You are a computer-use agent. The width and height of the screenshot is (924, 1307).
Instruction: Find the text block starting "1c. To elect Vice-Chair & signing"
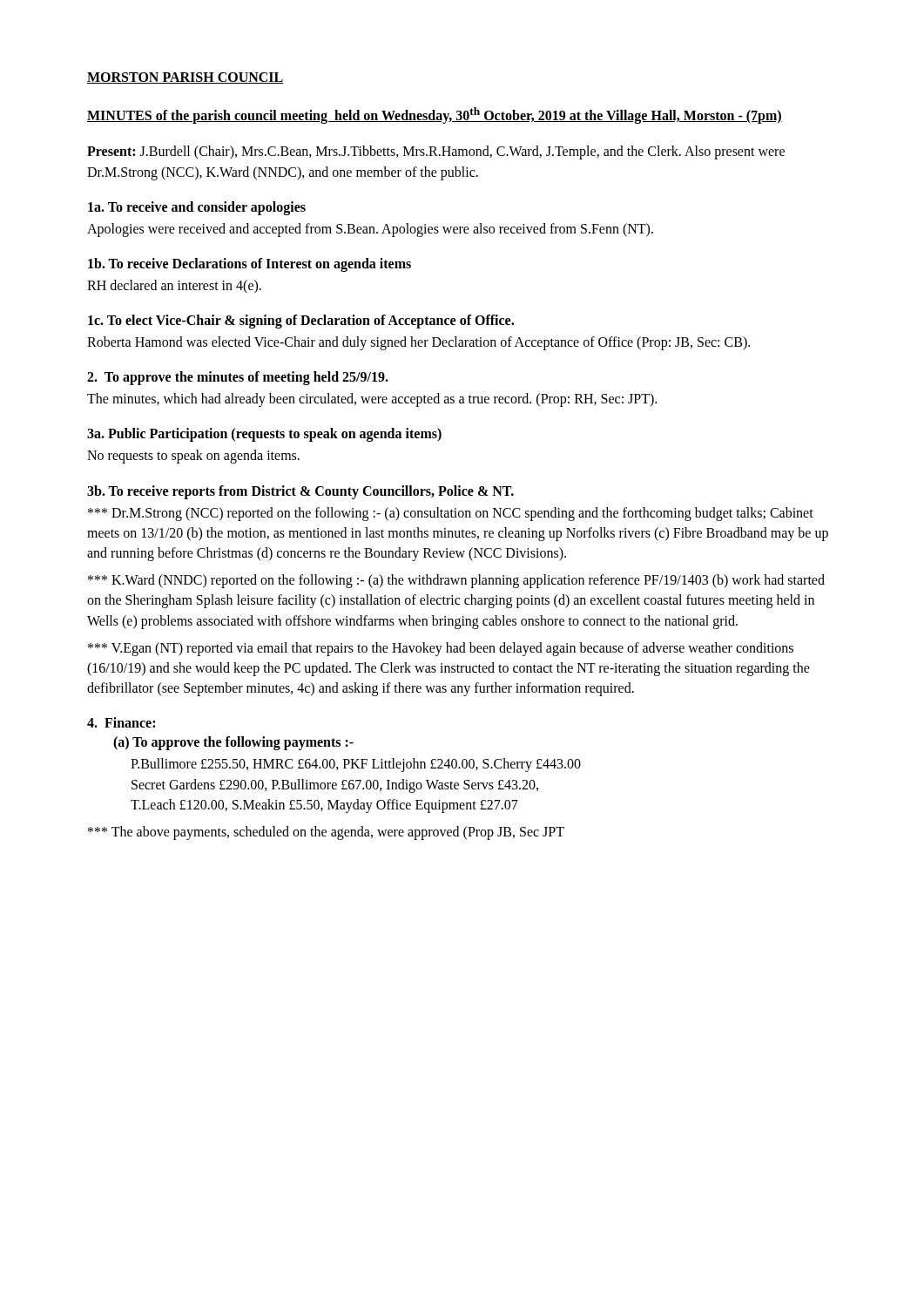[x=301, y=320]
